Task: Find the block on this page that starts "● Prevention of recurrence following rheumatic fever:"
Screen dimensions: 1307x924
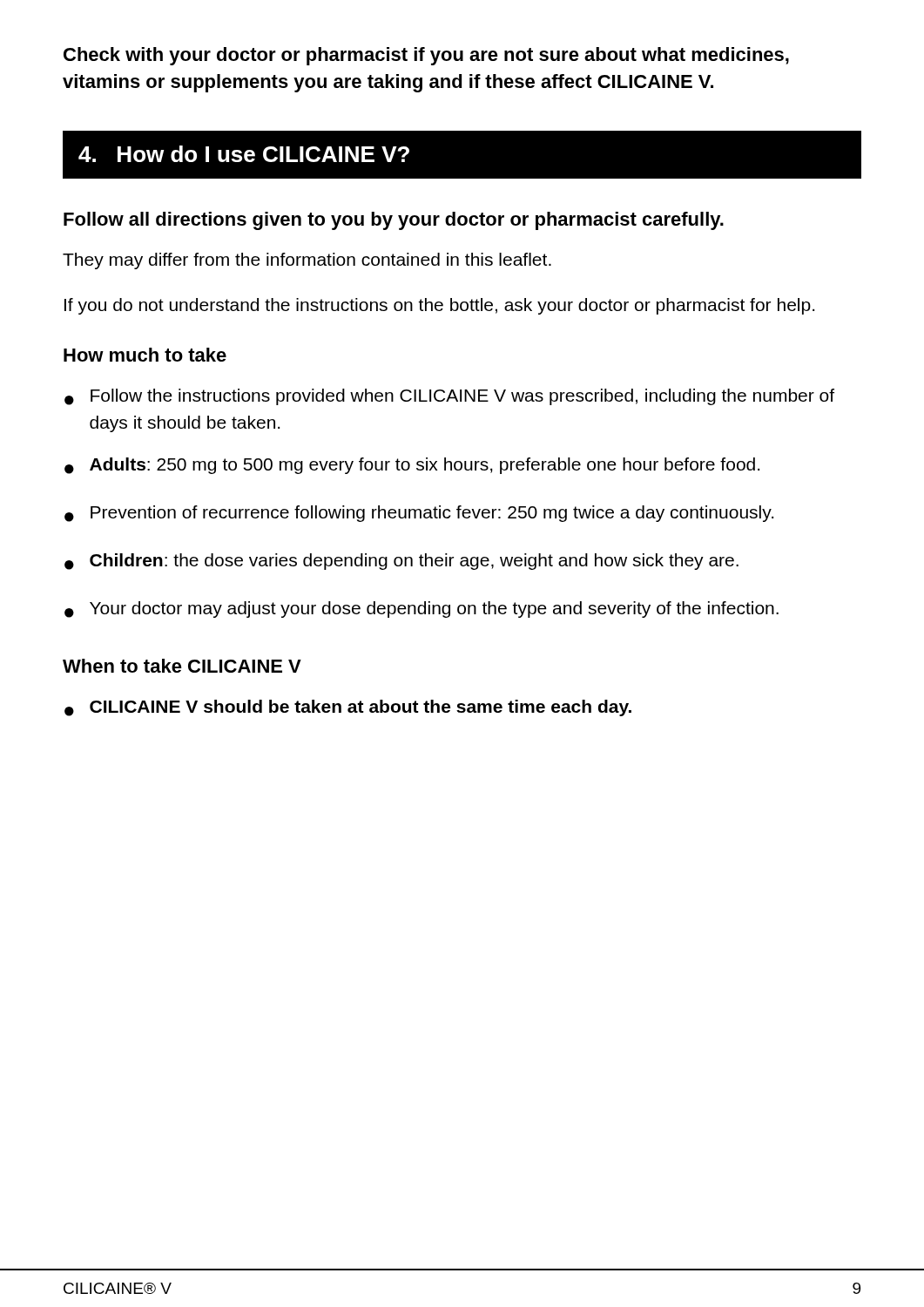Action: 462,515
